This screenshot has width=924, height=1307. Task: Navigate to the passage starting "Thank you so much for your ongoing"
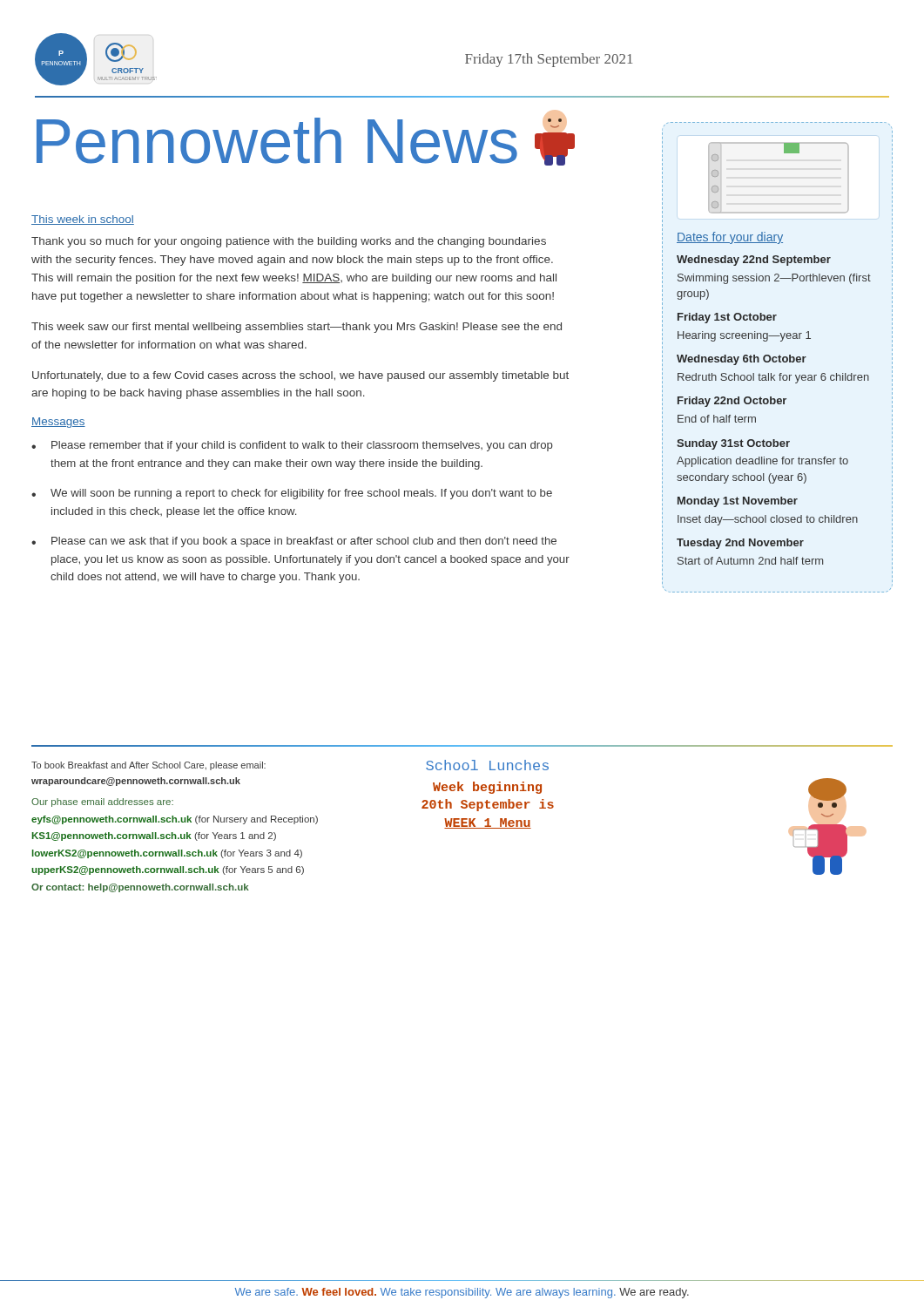[x=294, y=268]
